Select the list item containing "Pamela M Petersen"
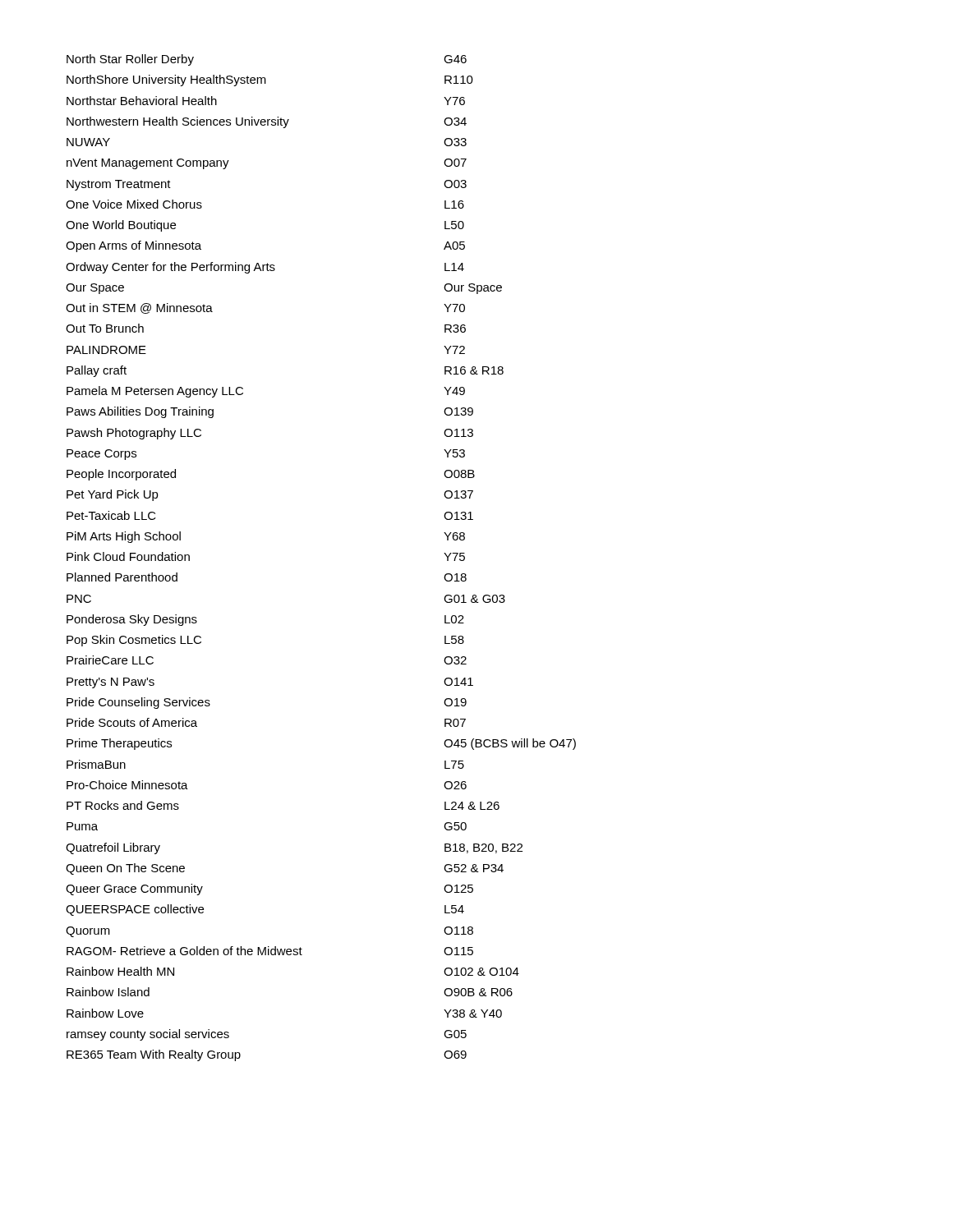 point(476,391)
